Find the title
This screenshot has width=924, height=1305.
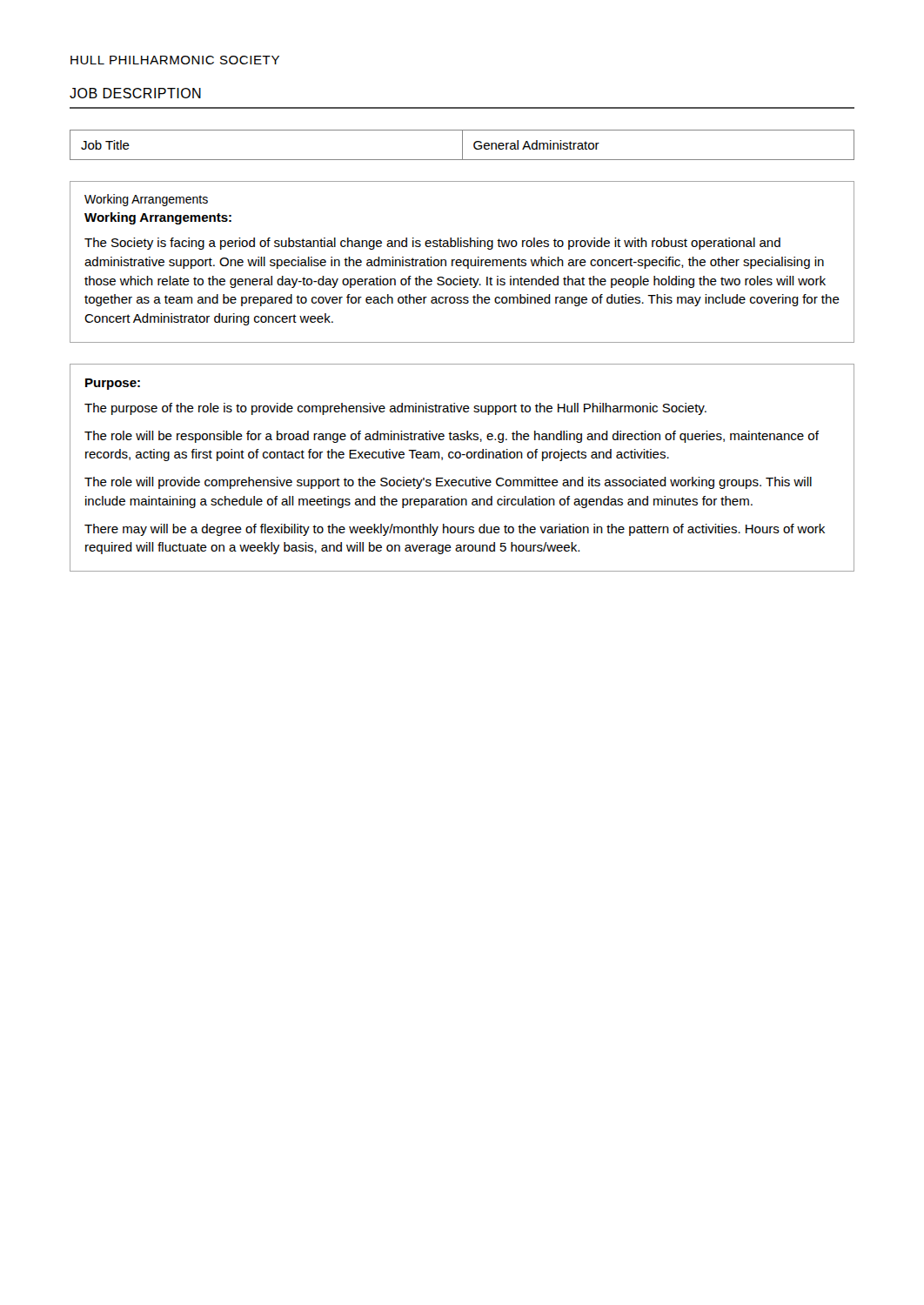click(136, 94)
